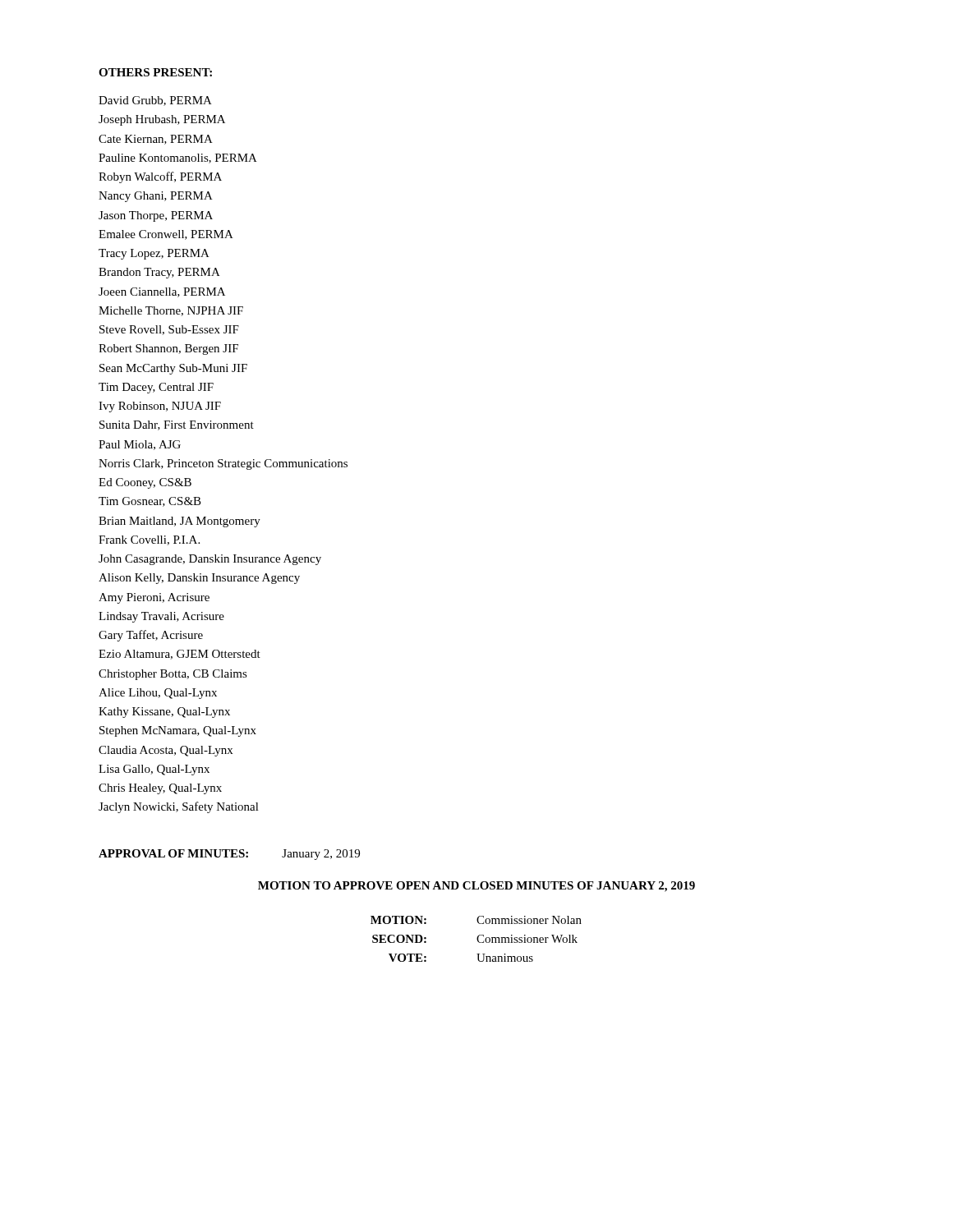Point to the text block starting "OTHERS PRESENT:"
Screen dimensions: 1232x953
156,72
